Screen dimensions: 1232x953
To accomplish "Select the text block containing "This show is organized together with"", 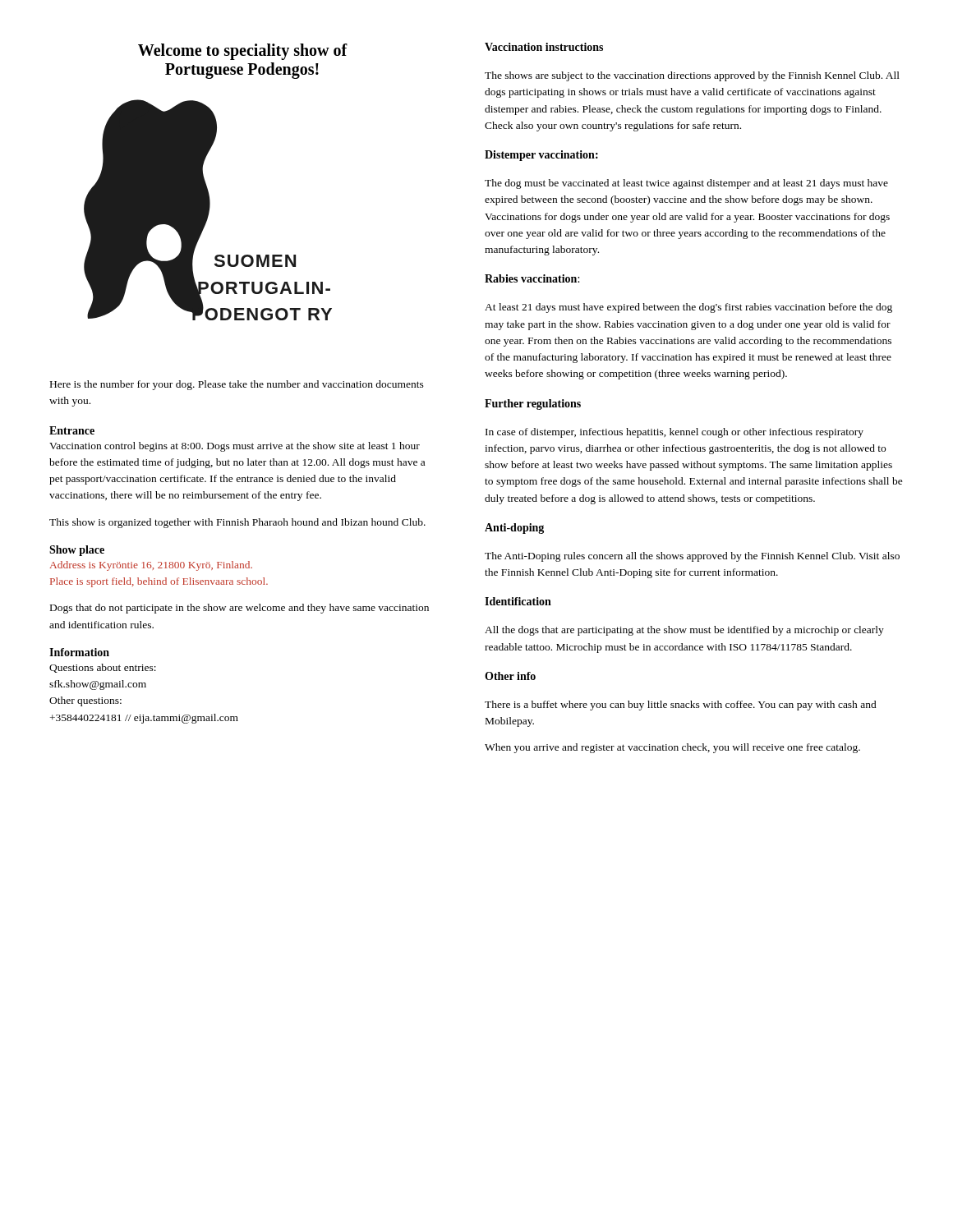I will click(x=238, y=522).
